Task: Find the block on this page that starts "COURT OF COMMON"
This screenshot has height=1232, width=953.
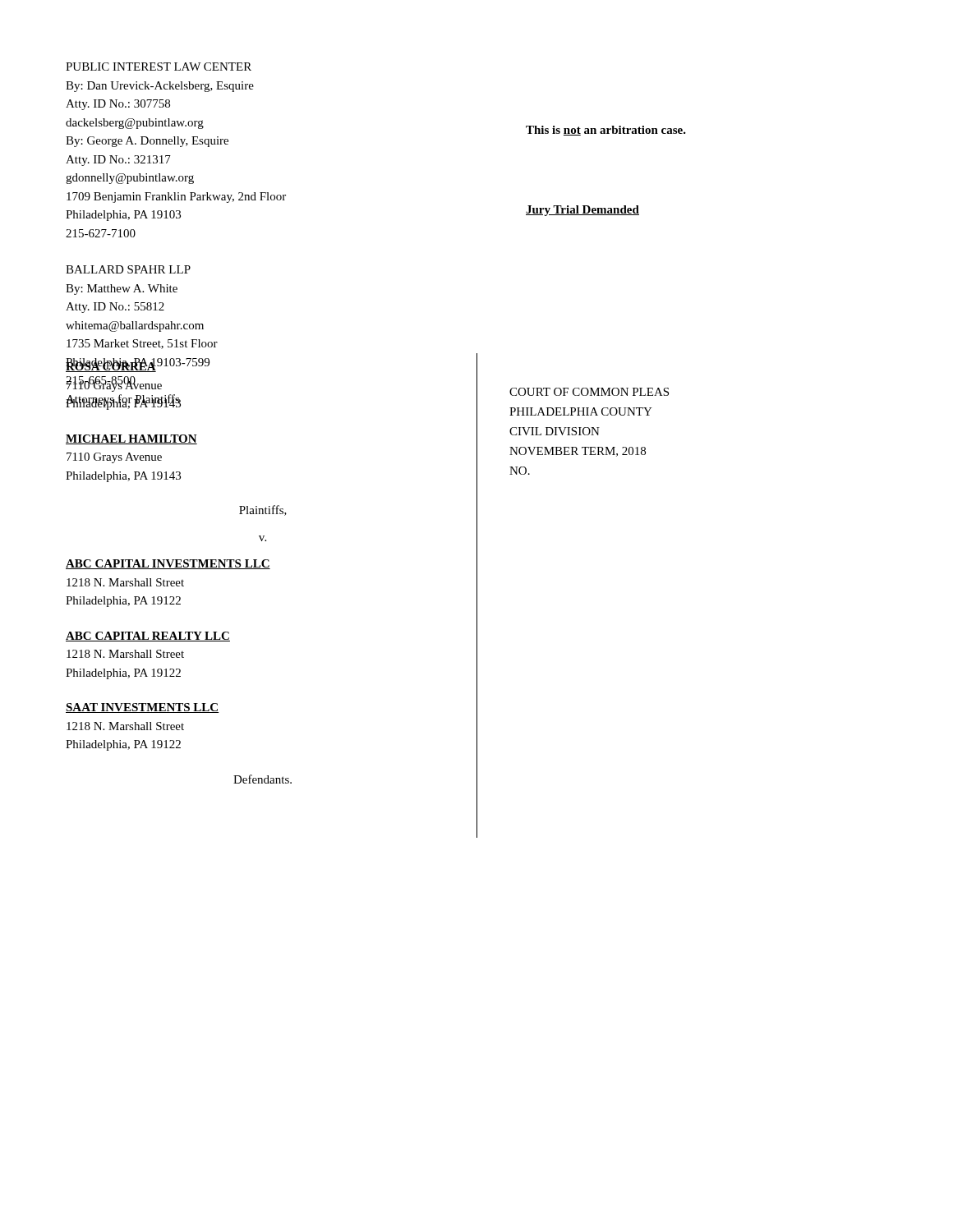Action: tap(590, 431)
